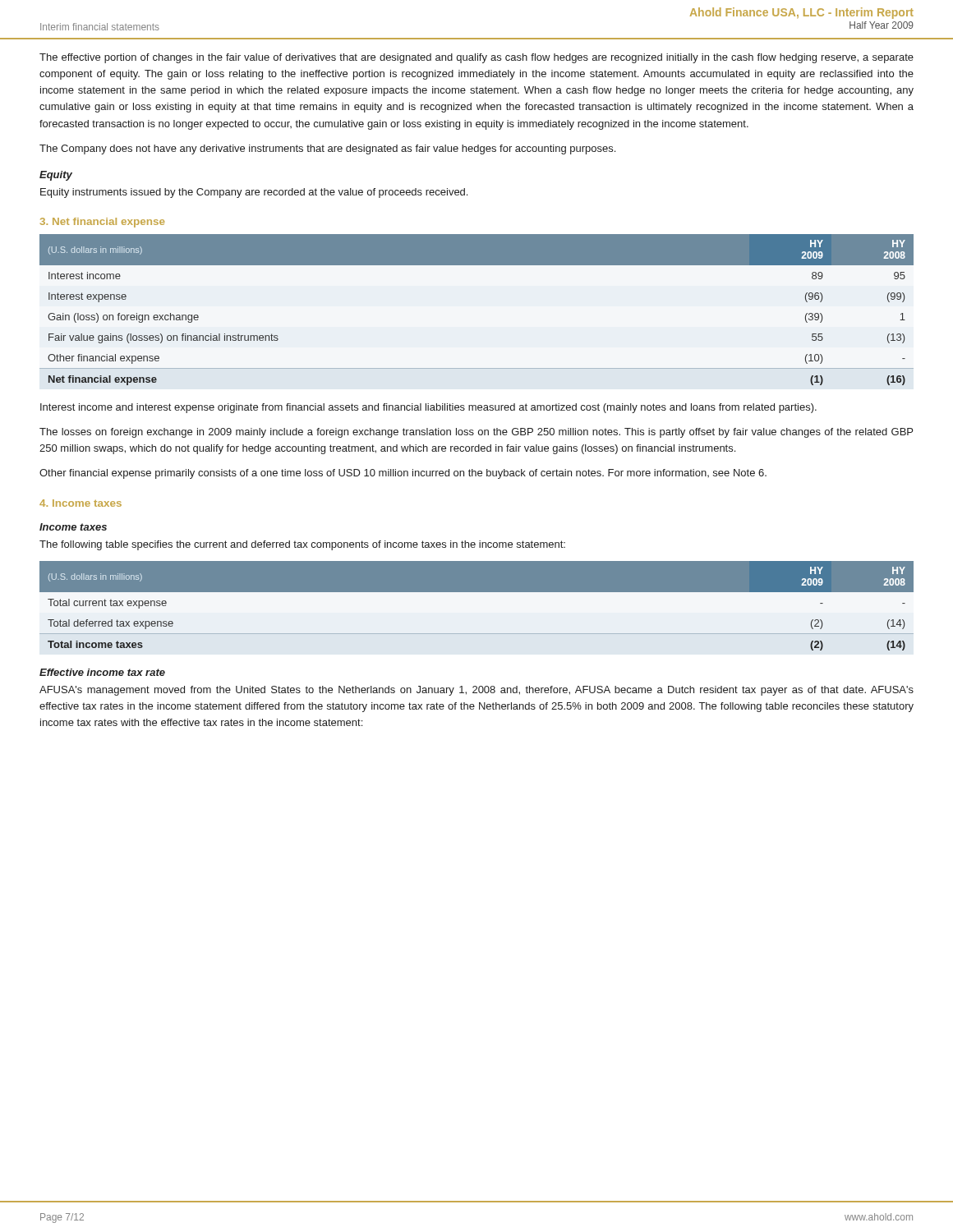Click the passage that begins "The losses on foreign exchange in 2009"

[x=476, y=440]
